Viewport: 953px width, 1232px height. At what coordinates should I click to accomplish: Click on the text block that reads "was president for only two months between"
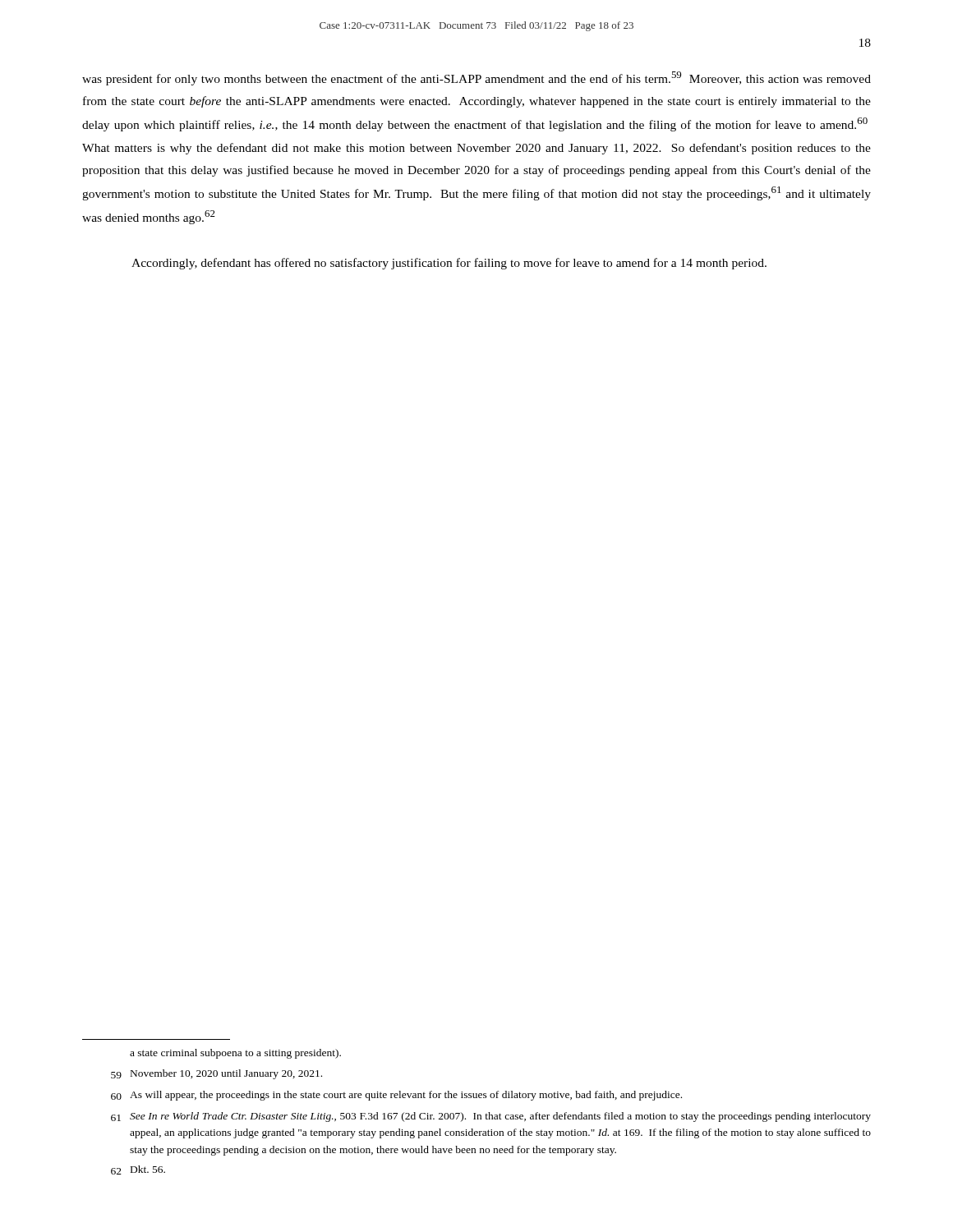476,146
